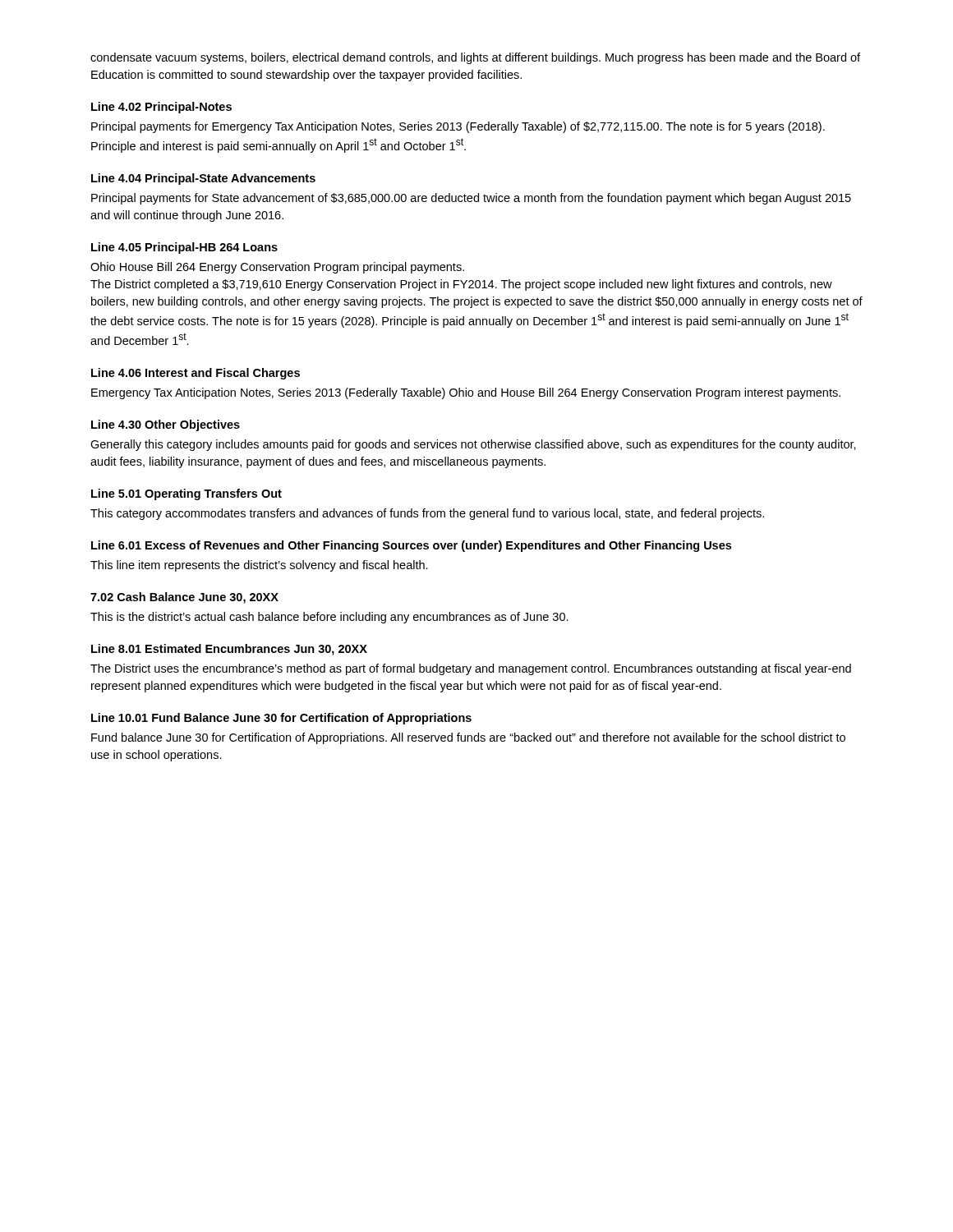Locate the block of text that opens with "This line item represents the district’s solvency"

click(x=259, y=565)
